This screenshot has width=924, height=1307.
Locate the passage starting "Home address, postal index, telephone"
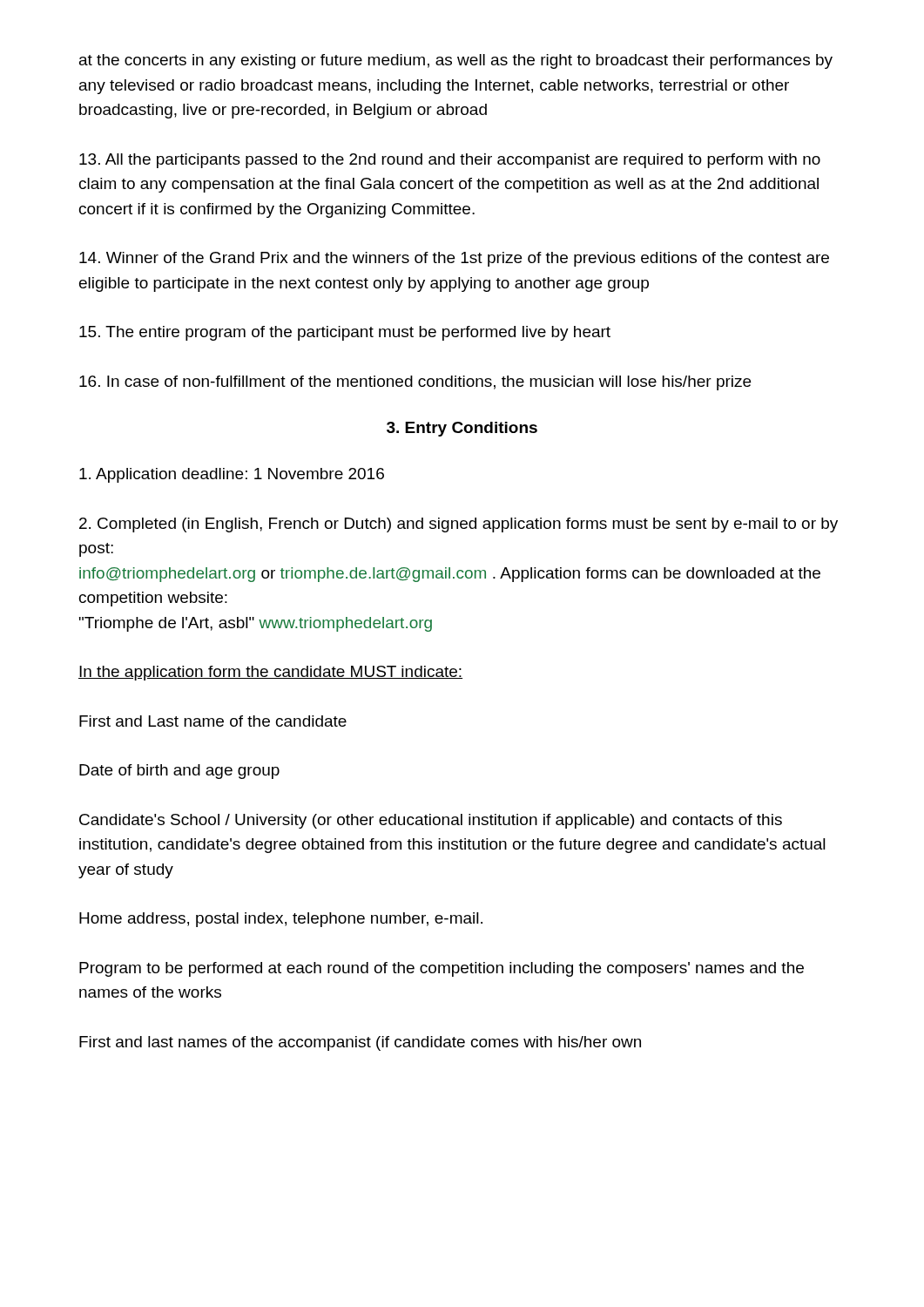pos(281,918)
